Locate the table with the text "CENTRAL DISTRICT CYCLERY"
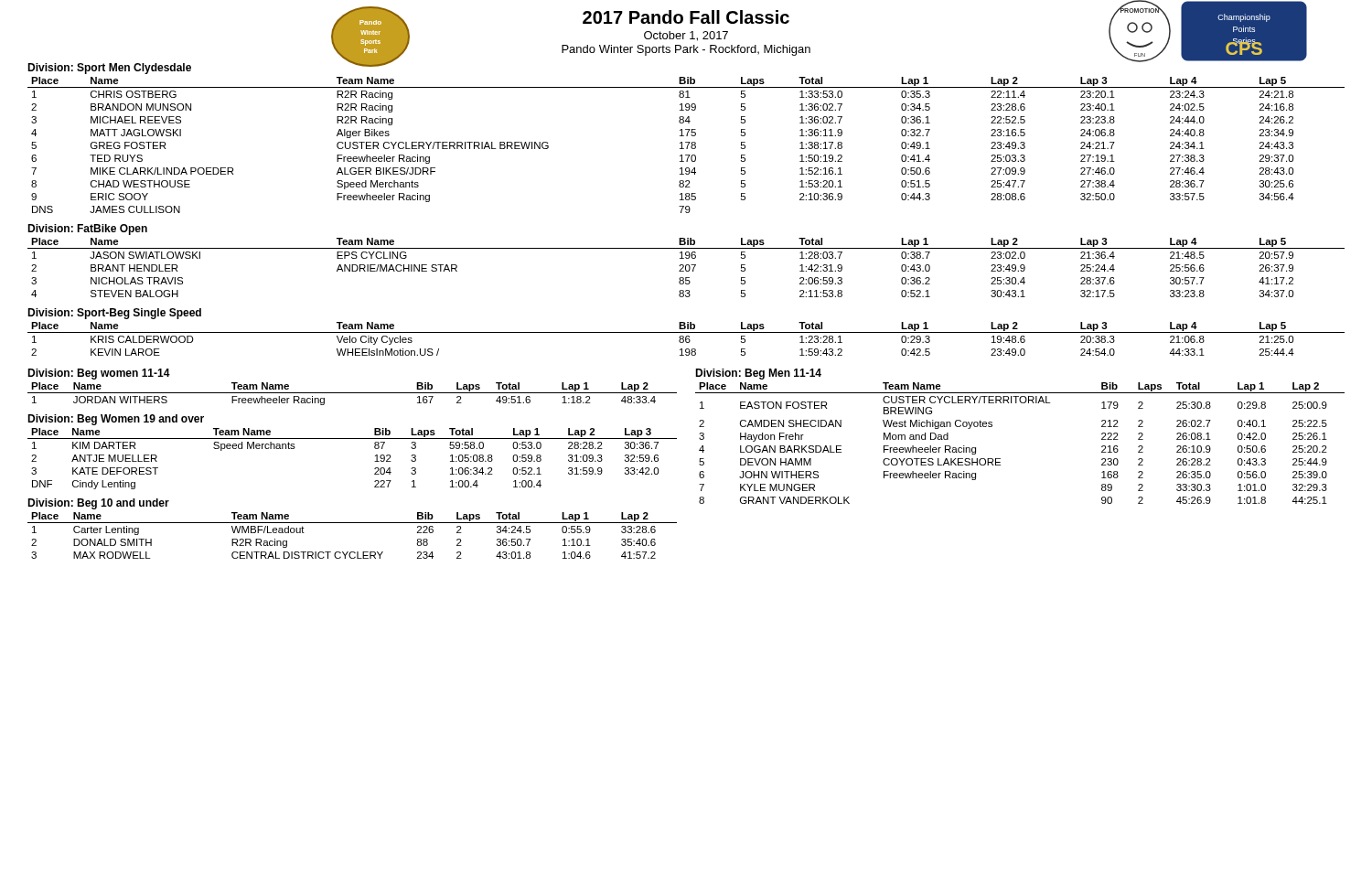Screen dimensions: 888x1372 pyautogui.click(x=352, y=535)
